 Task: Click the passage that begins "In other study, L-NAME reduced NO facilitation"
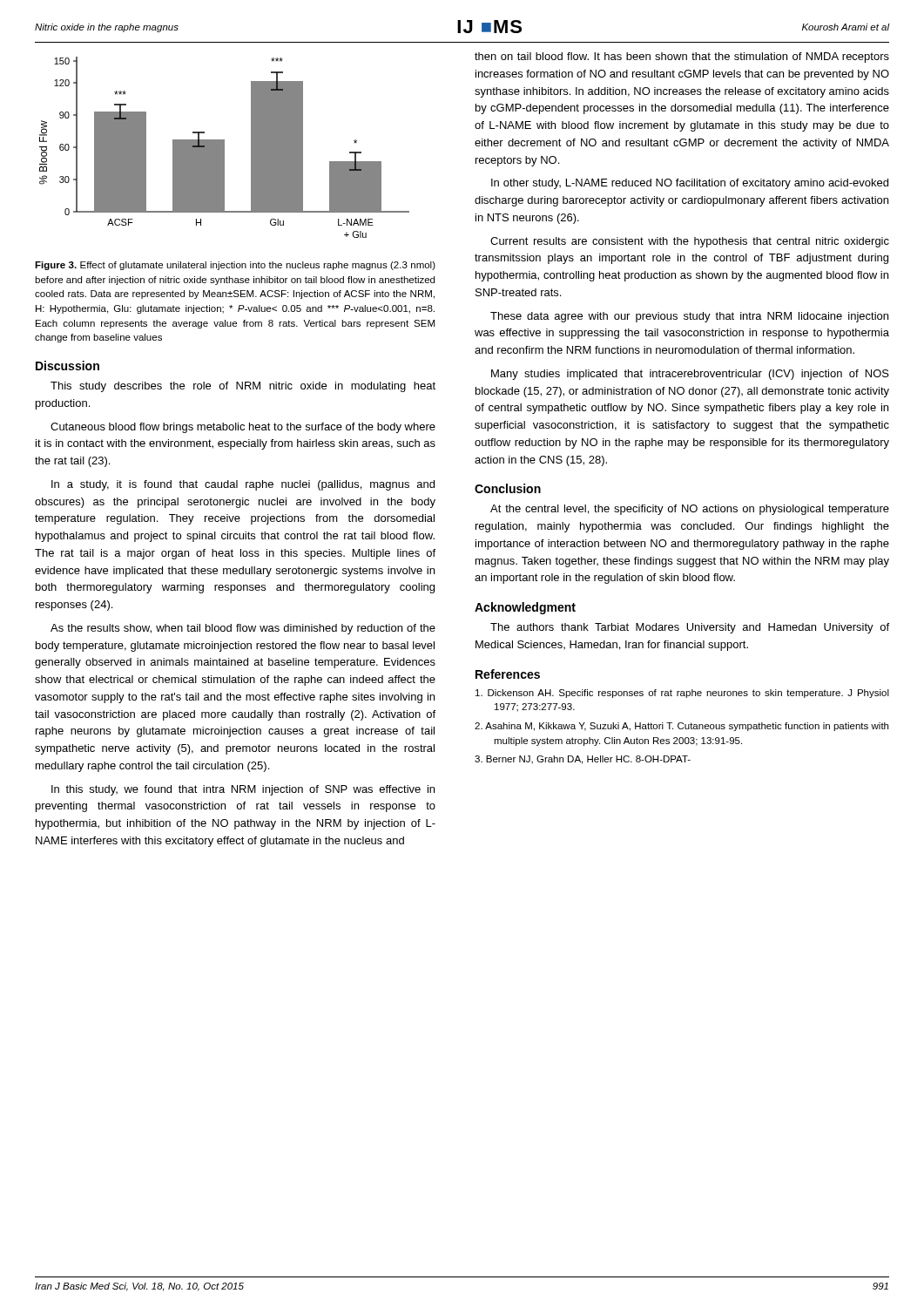coord(682,200)
